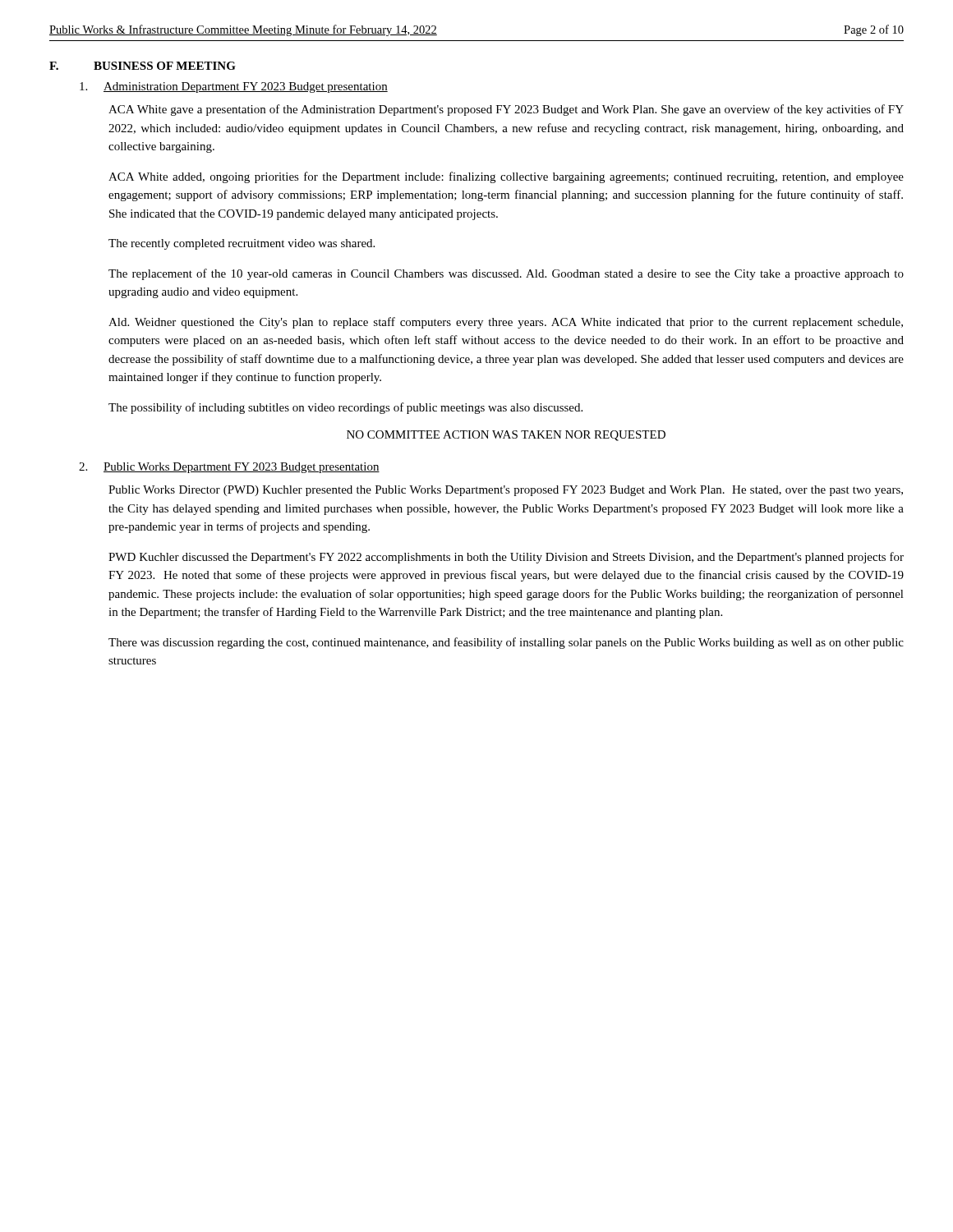This screenshot has width=953, height=1232.
Task: Where is the passage that starts "PWD Kuchler discussed the Department's FY"?
Action: click(506, 584)
